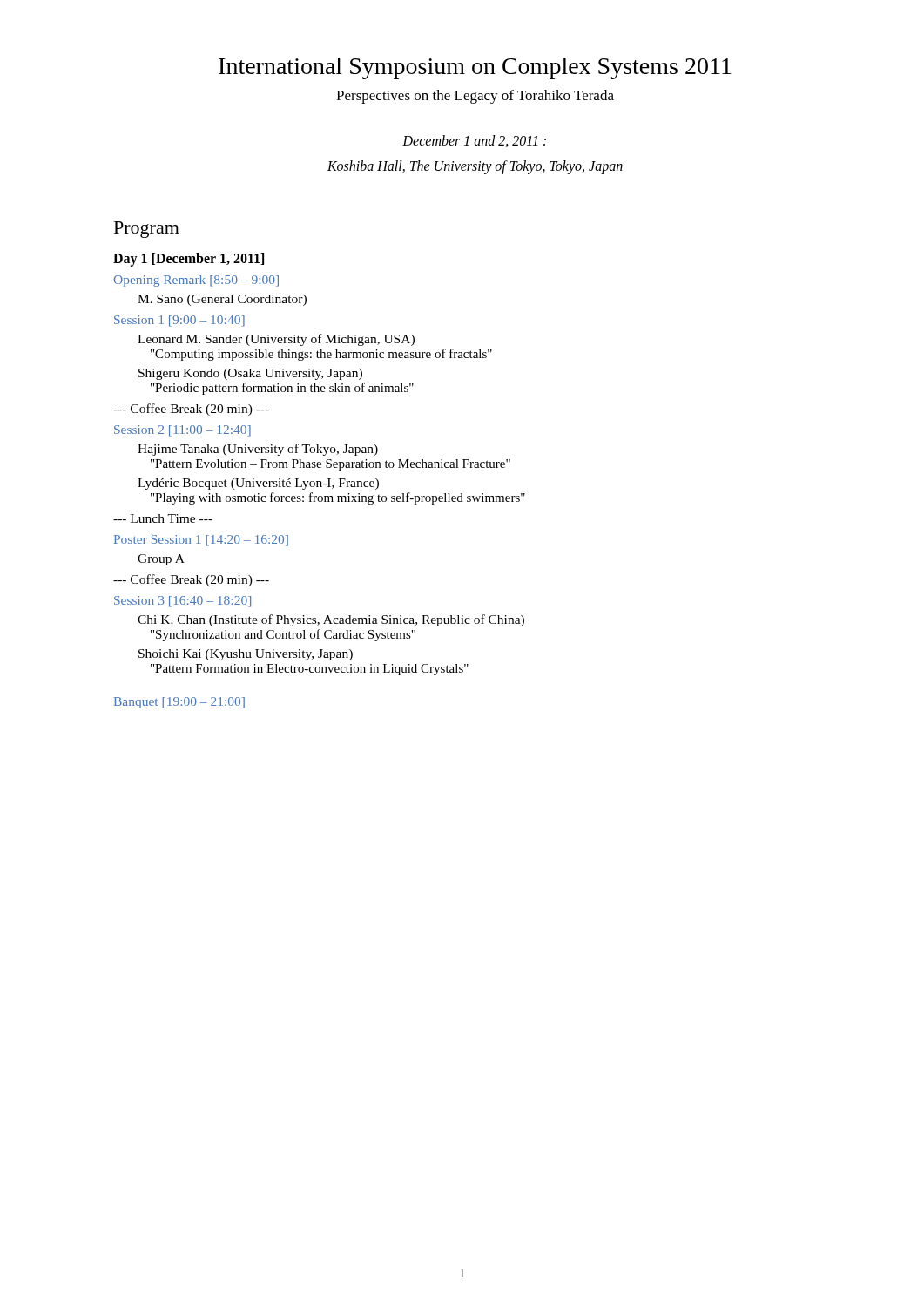Navigate to the block starting "Leonard M. Sander (University"
924x1307 pixels.
[x=487, y=346]
